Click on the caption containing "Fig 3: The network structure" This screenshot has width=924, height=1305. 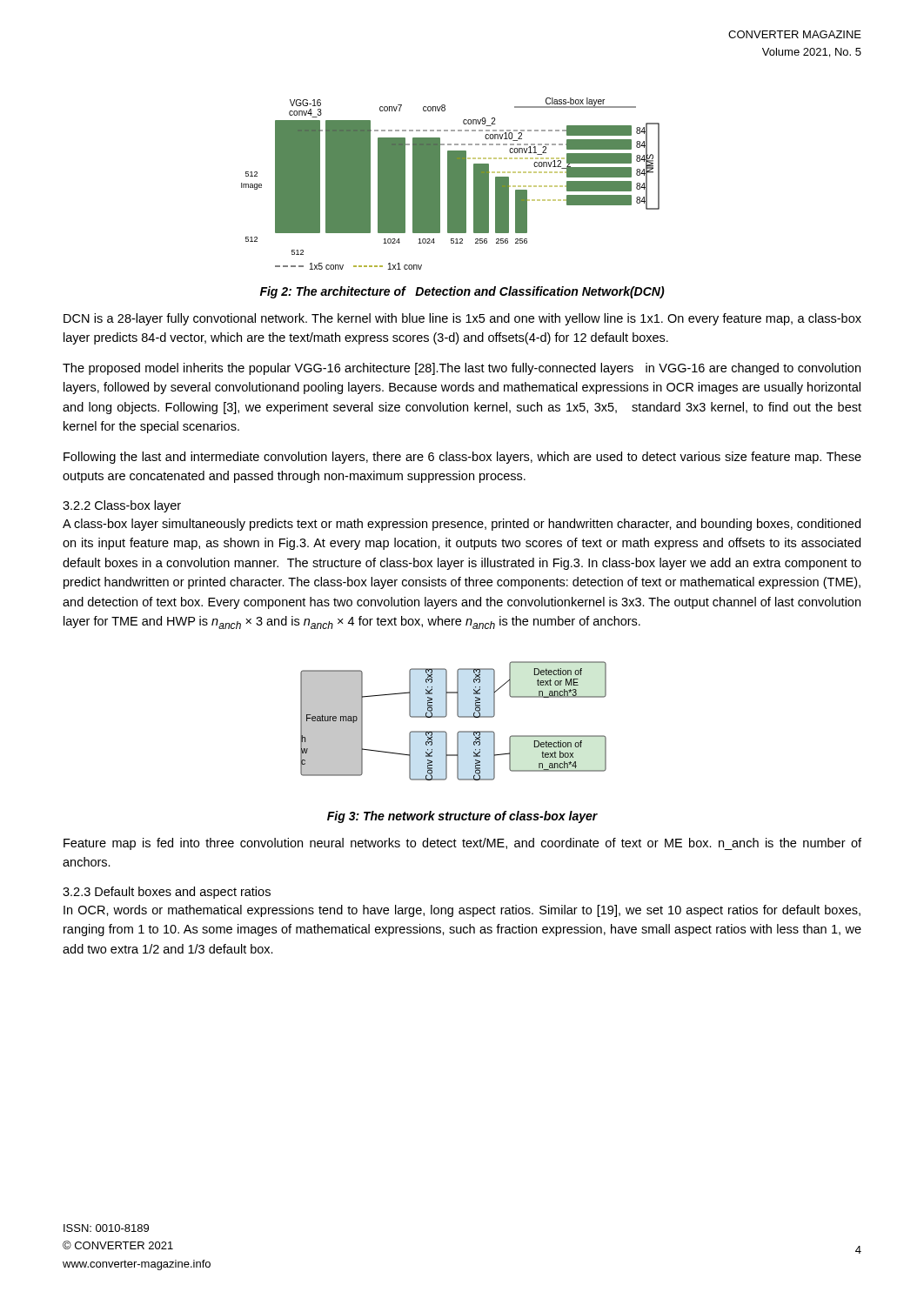pos(462,816)
